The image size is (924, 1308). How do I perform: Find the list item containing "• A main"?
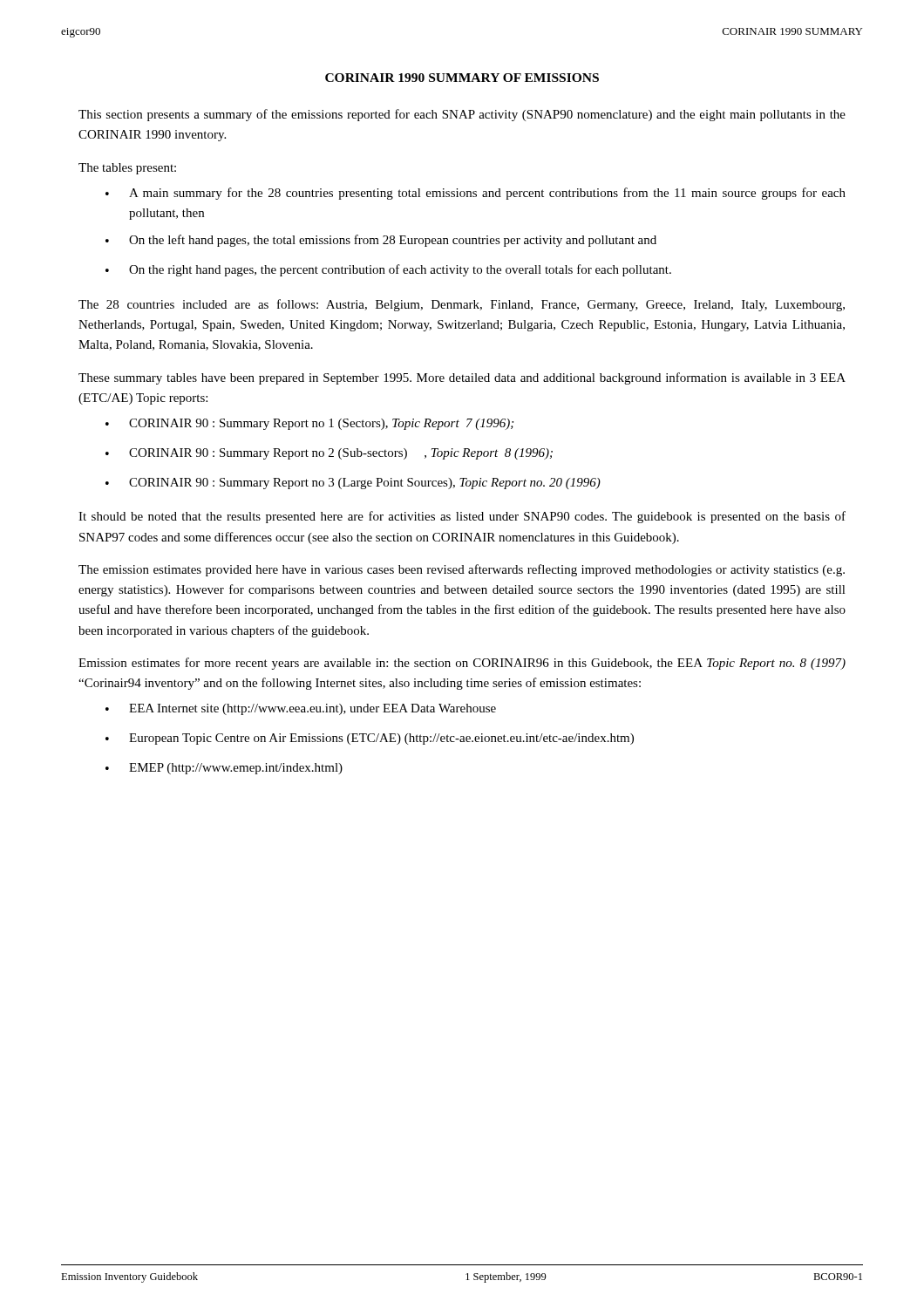pos(462,203)
